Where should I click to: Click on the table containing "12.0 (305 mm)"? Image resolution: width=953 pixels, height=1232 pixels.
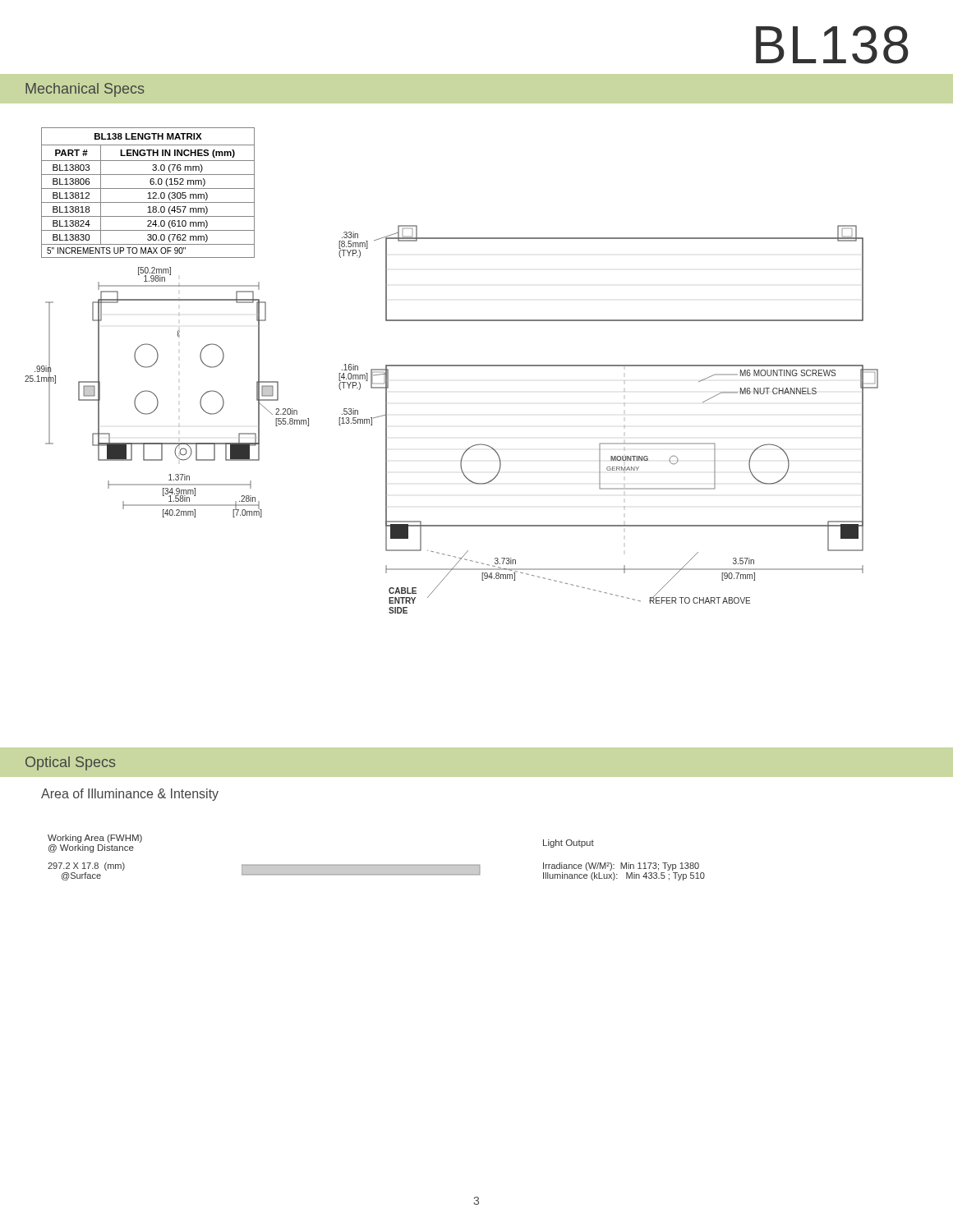(x=148, y=193)
